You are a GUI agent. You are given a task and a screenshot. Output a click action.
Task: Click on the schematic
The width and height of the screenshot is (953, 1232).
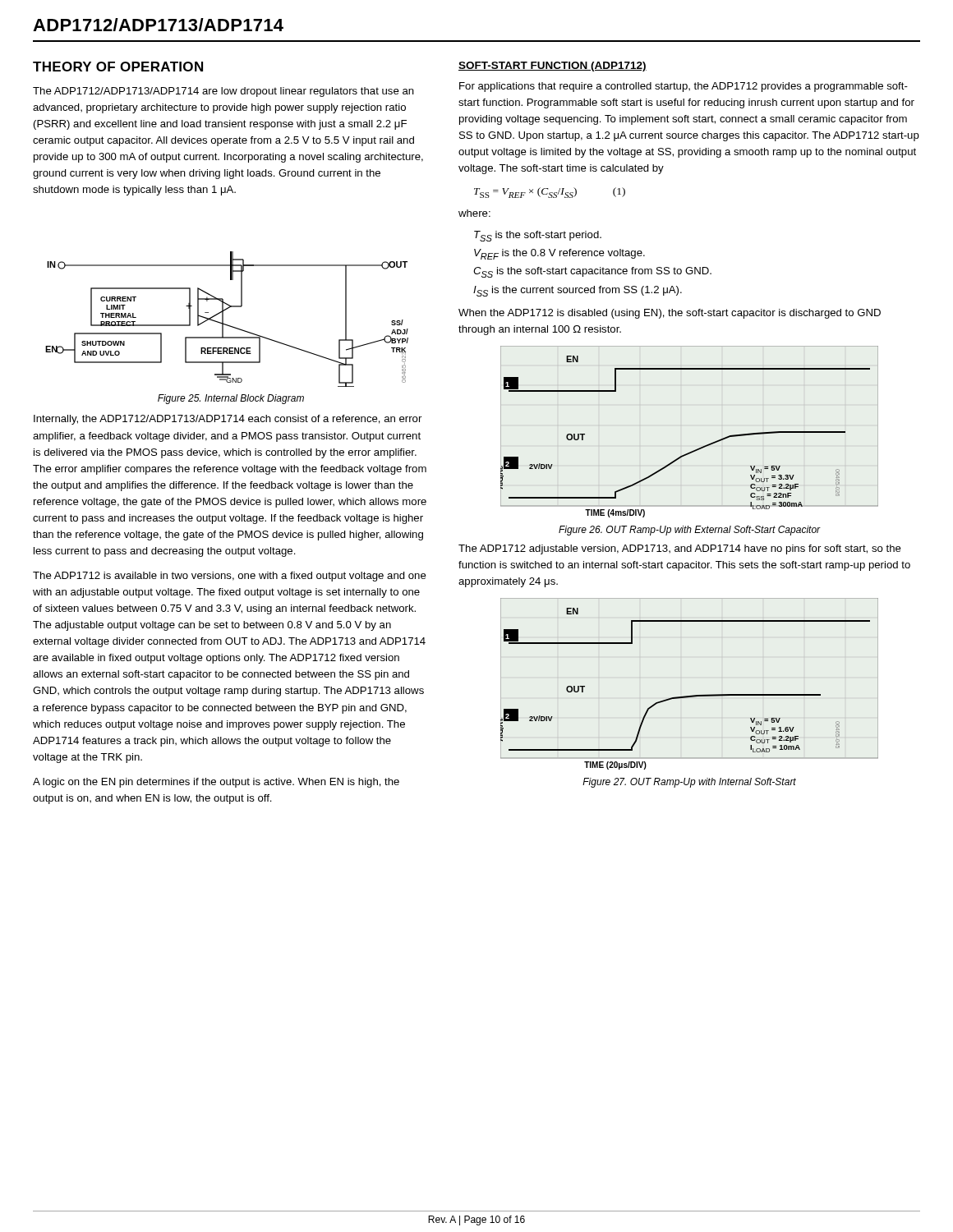point(231,298)
